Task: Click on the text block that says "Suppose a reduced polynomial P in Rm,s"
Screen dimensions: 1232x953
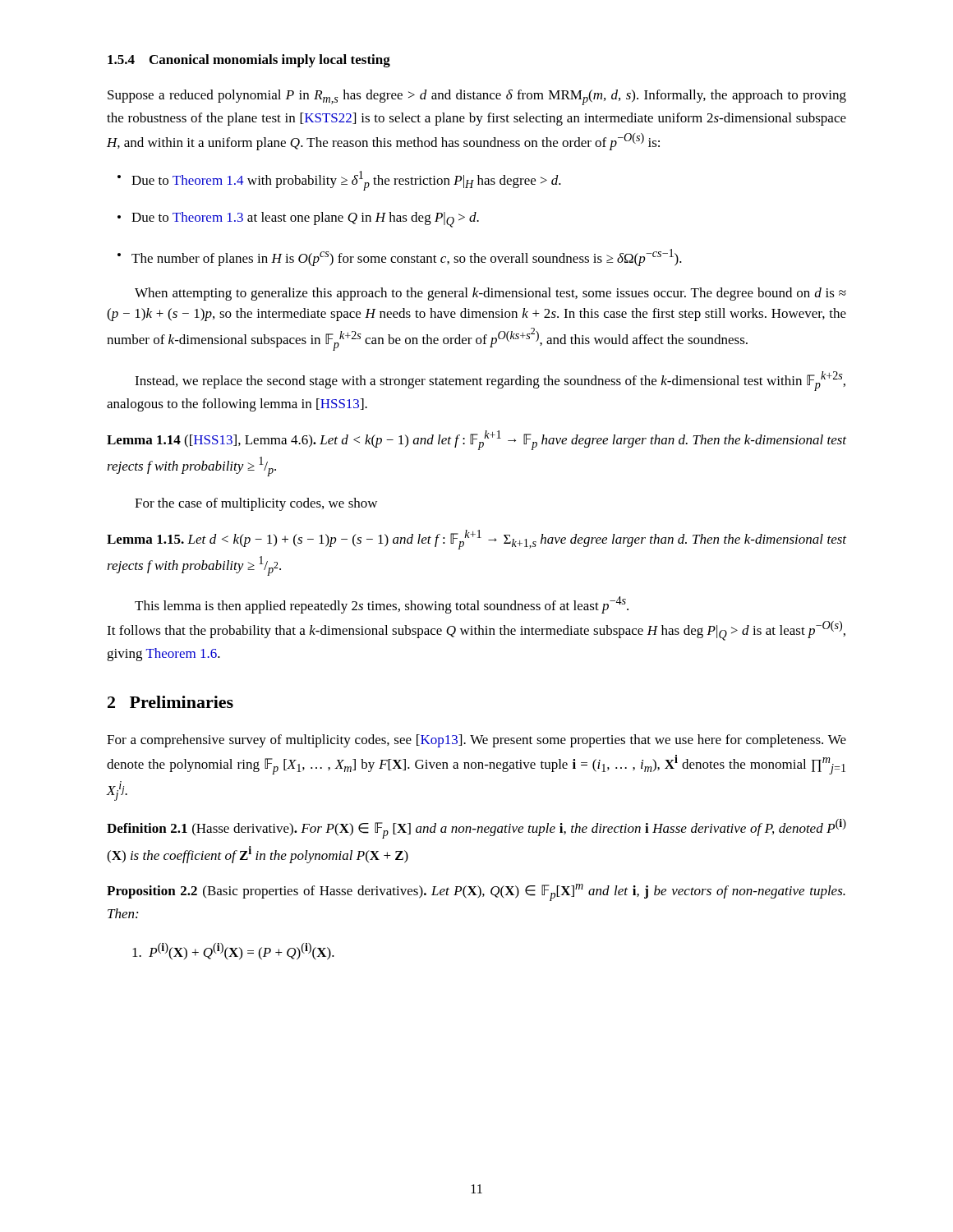Action: point(476,118)
